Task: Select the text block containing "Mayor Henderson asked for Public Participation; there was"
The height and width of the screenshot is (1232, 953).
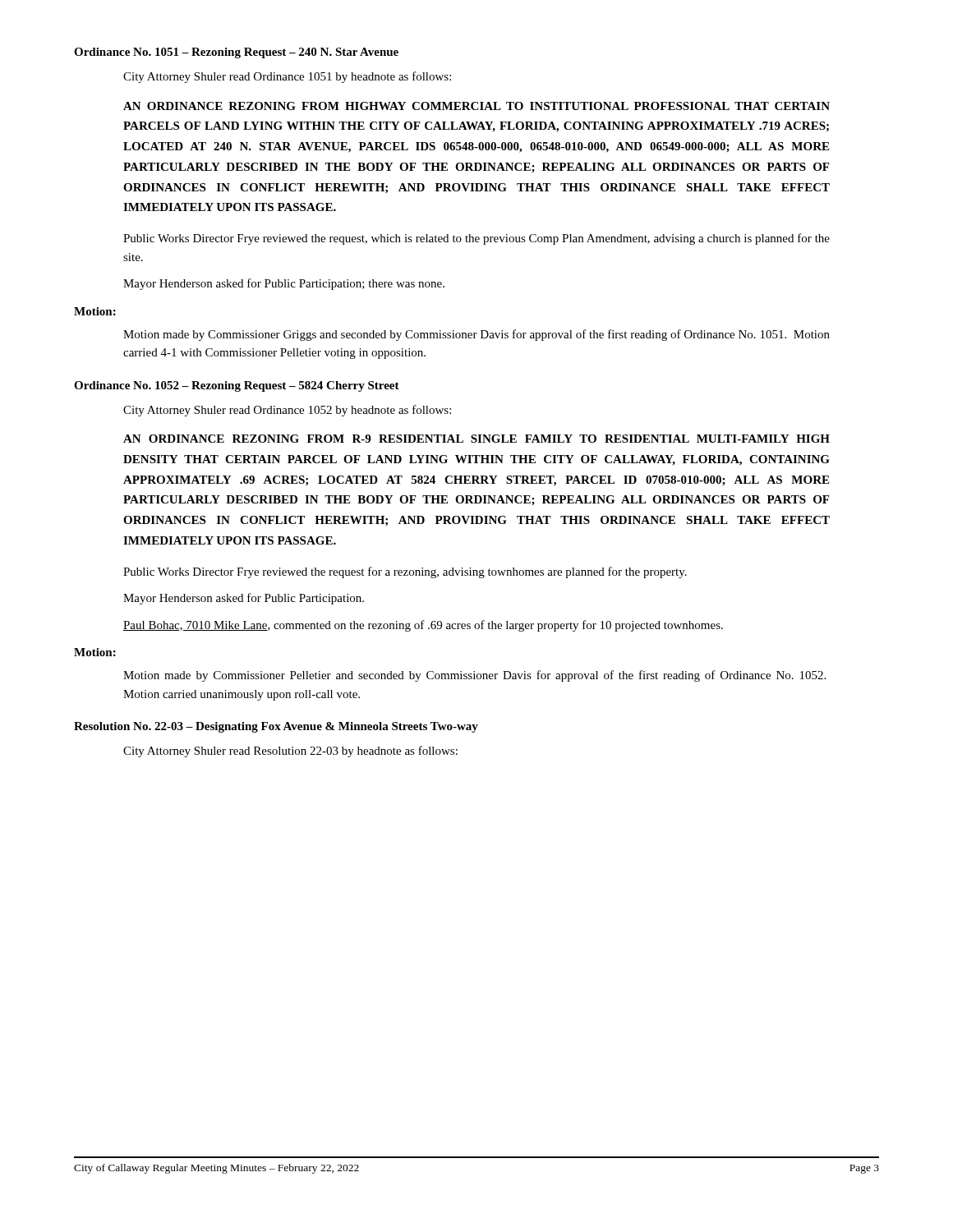Action: [x=284, y=283]
